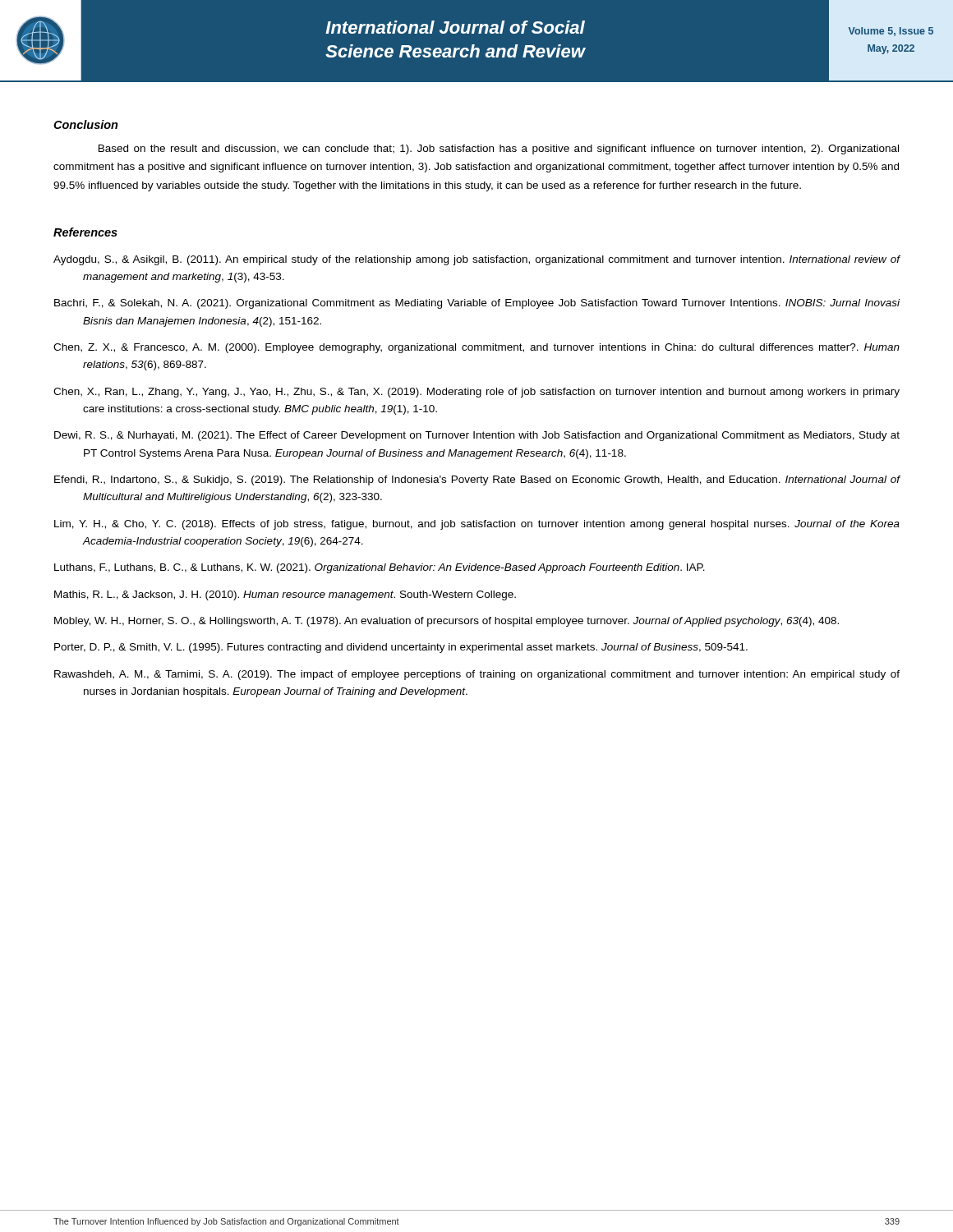This screenshot has width=953, height=1232.
Task: Find the list item containing "Bachri, F., & Solekah, N. A."
Action: (x=476, y=312)
